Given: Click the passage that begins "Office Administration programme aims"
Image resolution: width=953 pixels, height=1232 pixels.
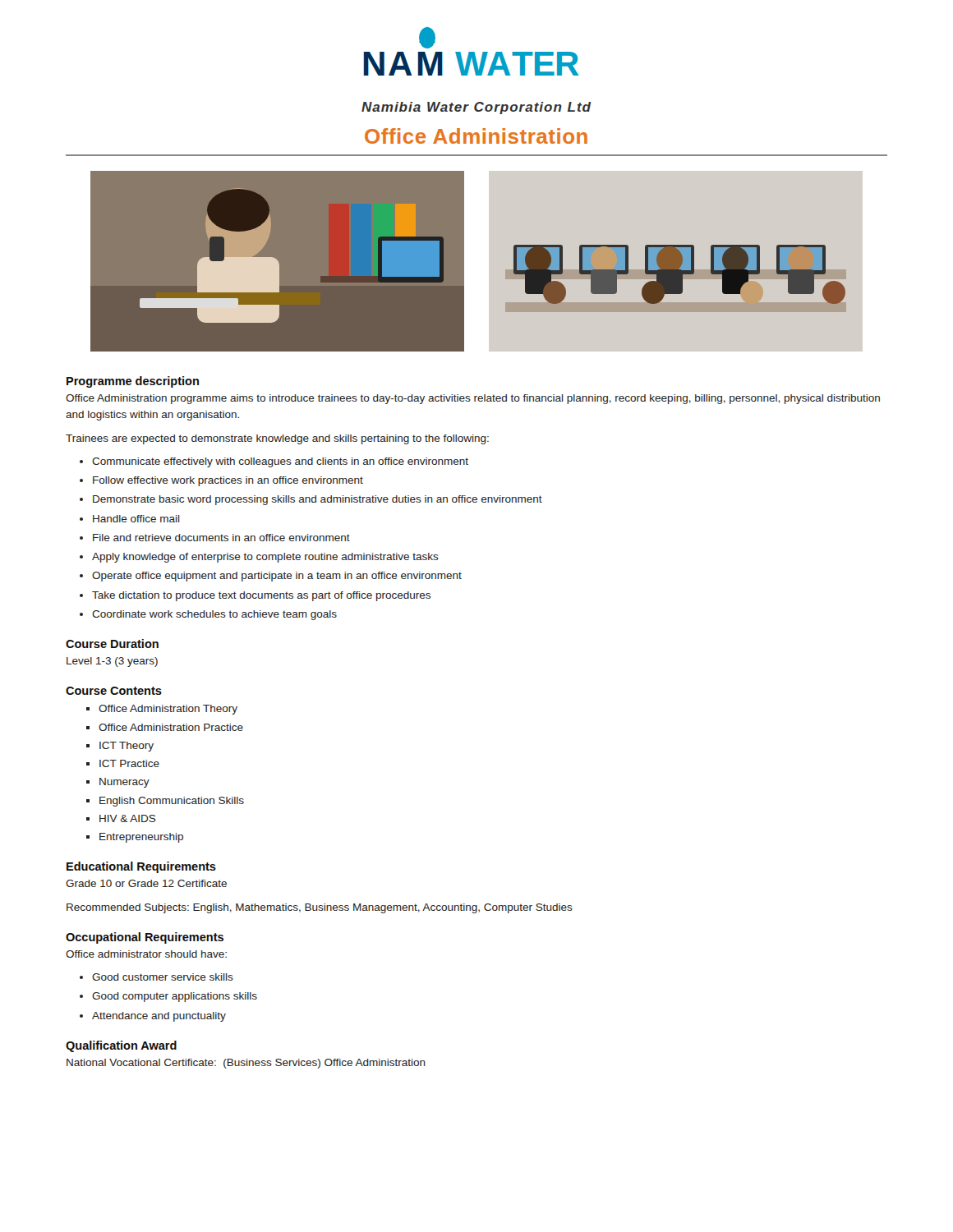Looking at the screenshot, I should coord(473,406).
